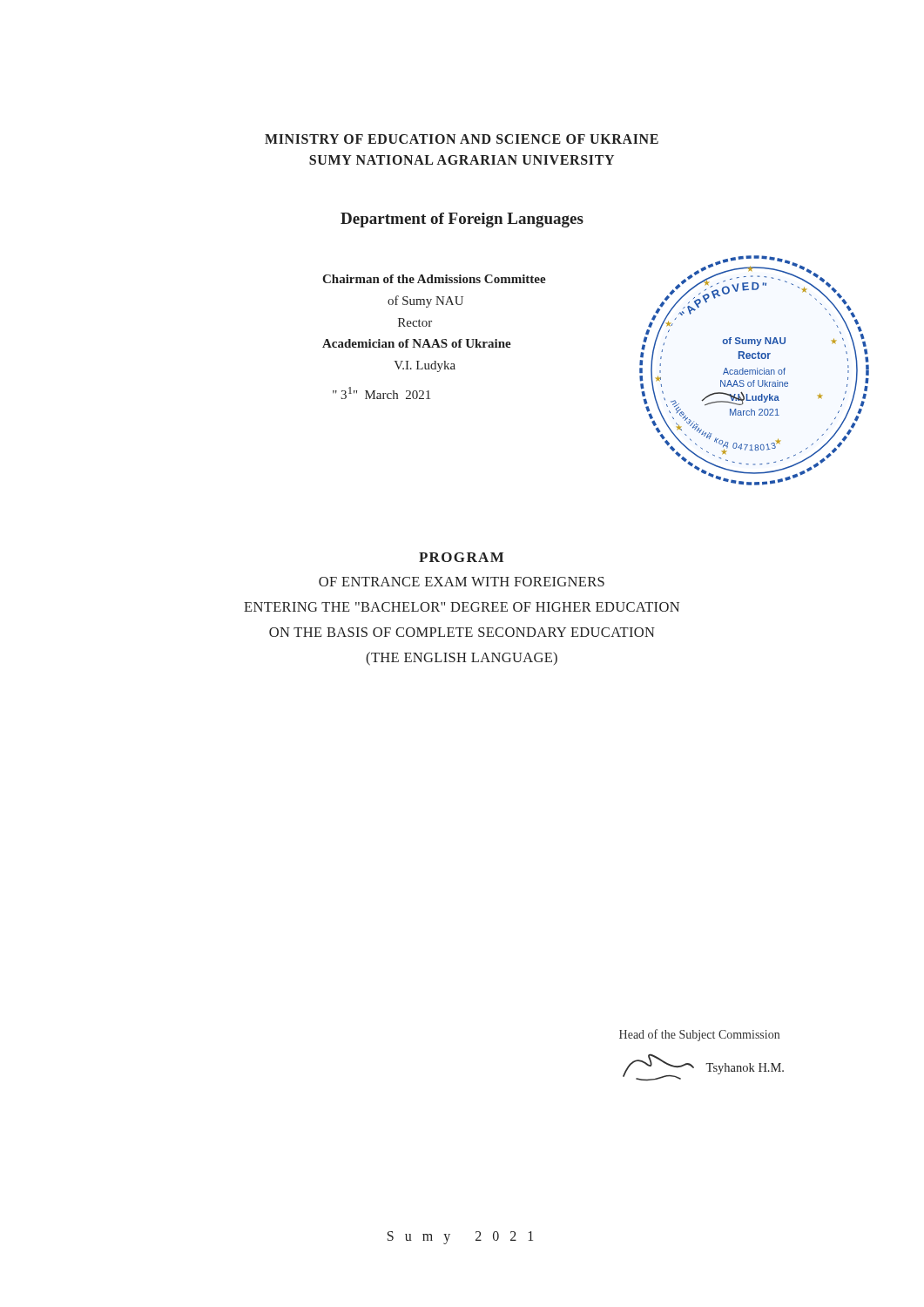Locate the section header
This screenshot has height=1307, width=924.
462,218
